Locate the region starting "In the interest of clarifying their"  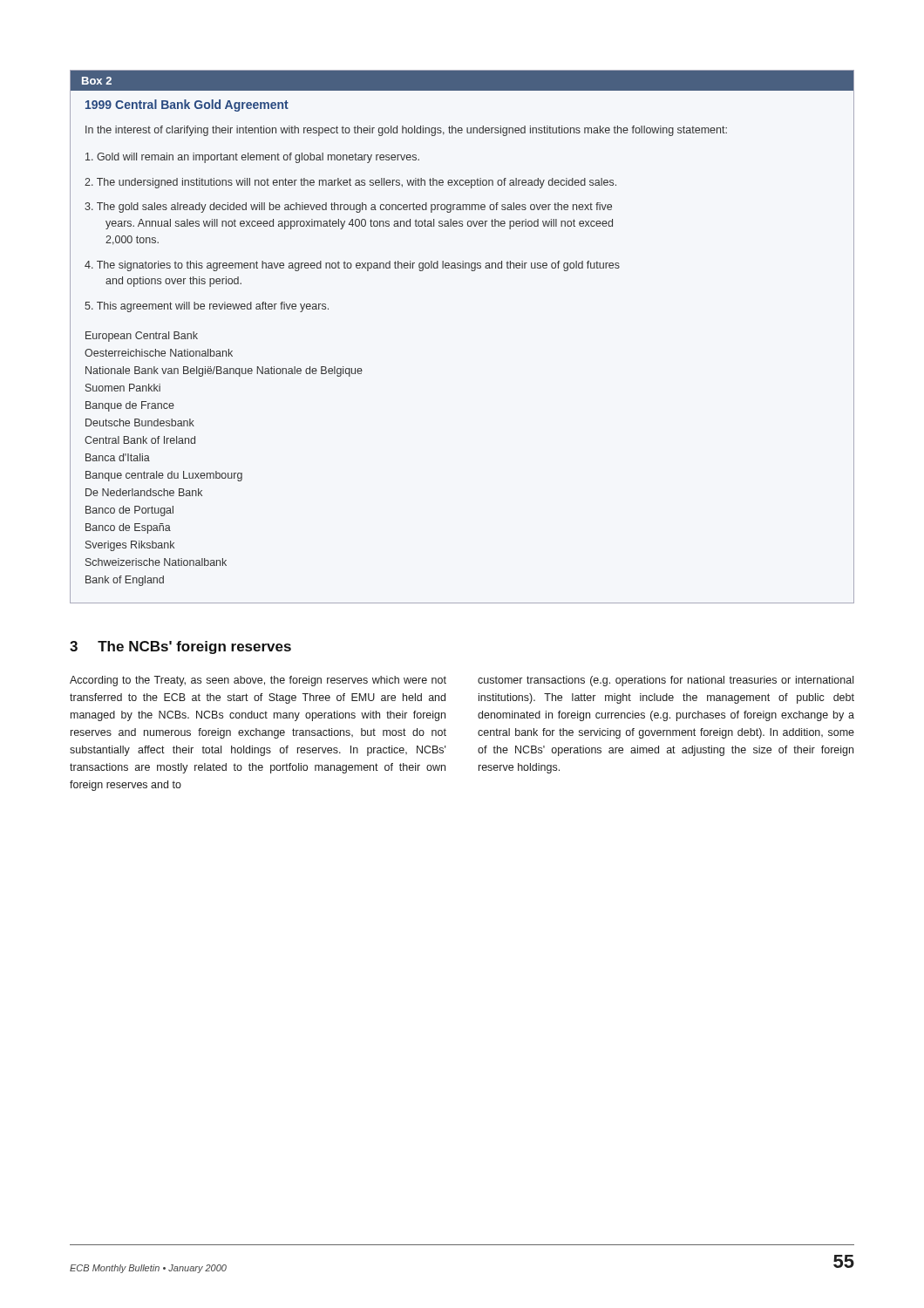[406, 130]
